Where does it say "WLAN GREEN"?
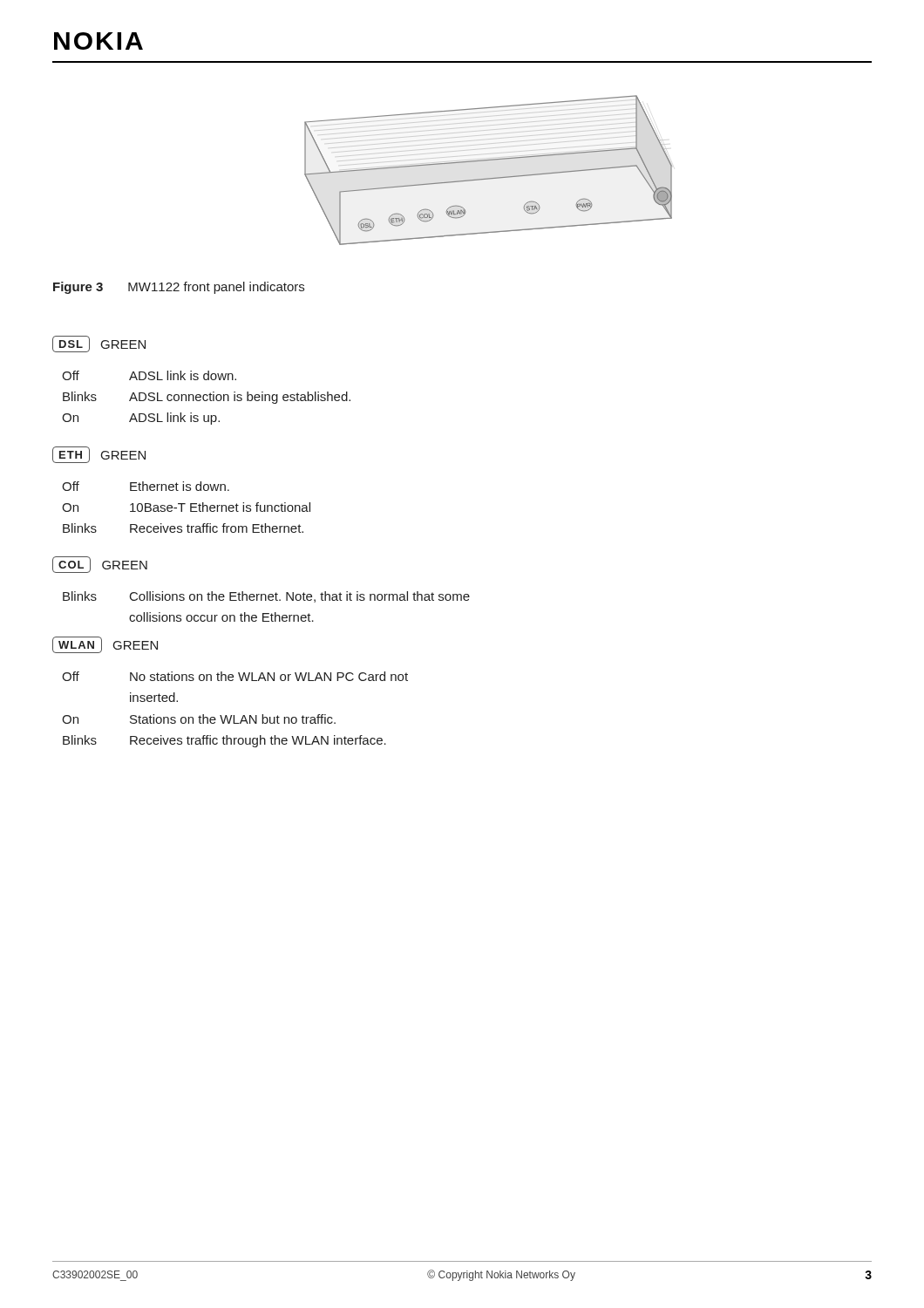 [106, 645]
